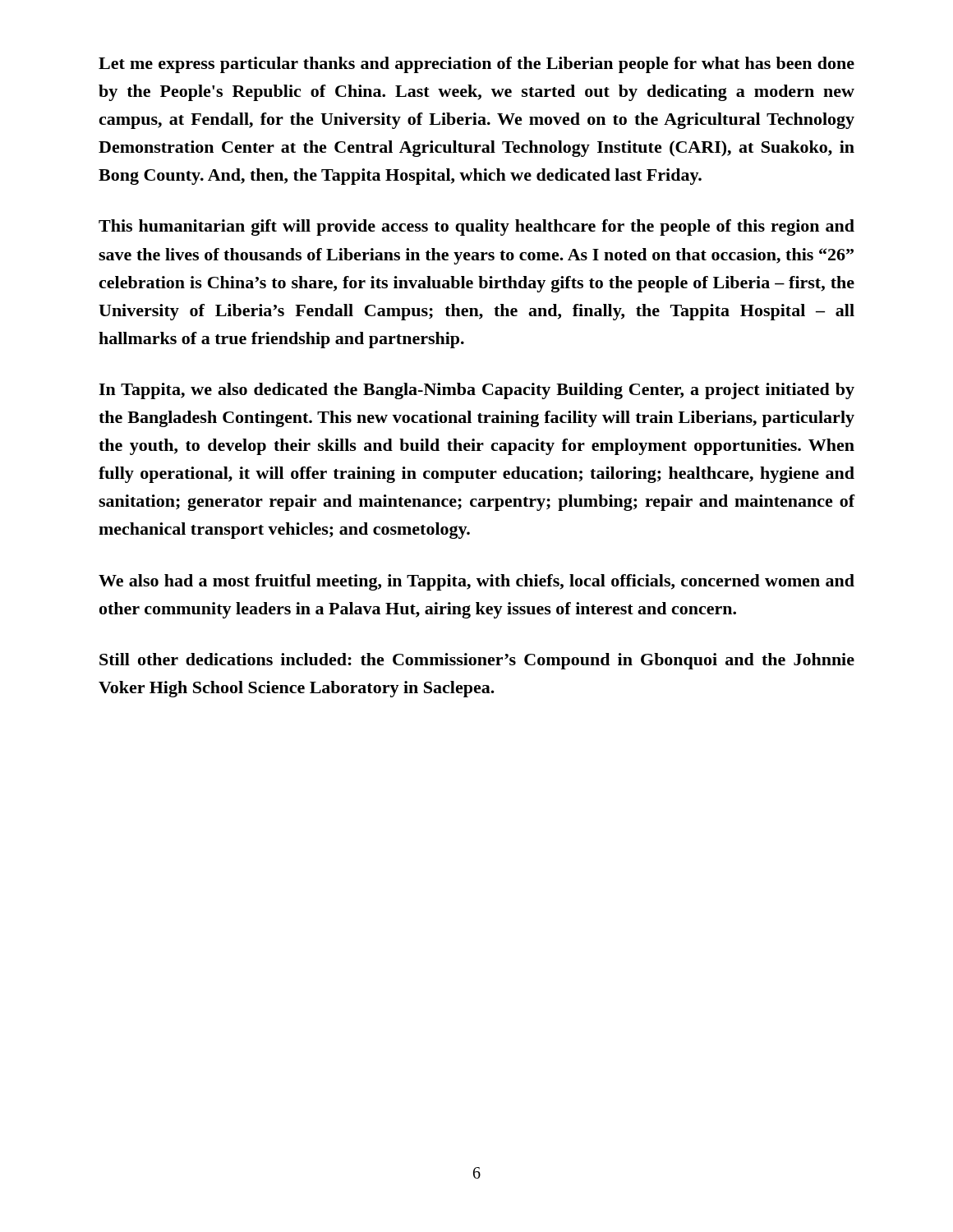Where is the passage that starts "Let me express"?
The width and height of the screenshot is (953, 1232).
pos(476,119)
